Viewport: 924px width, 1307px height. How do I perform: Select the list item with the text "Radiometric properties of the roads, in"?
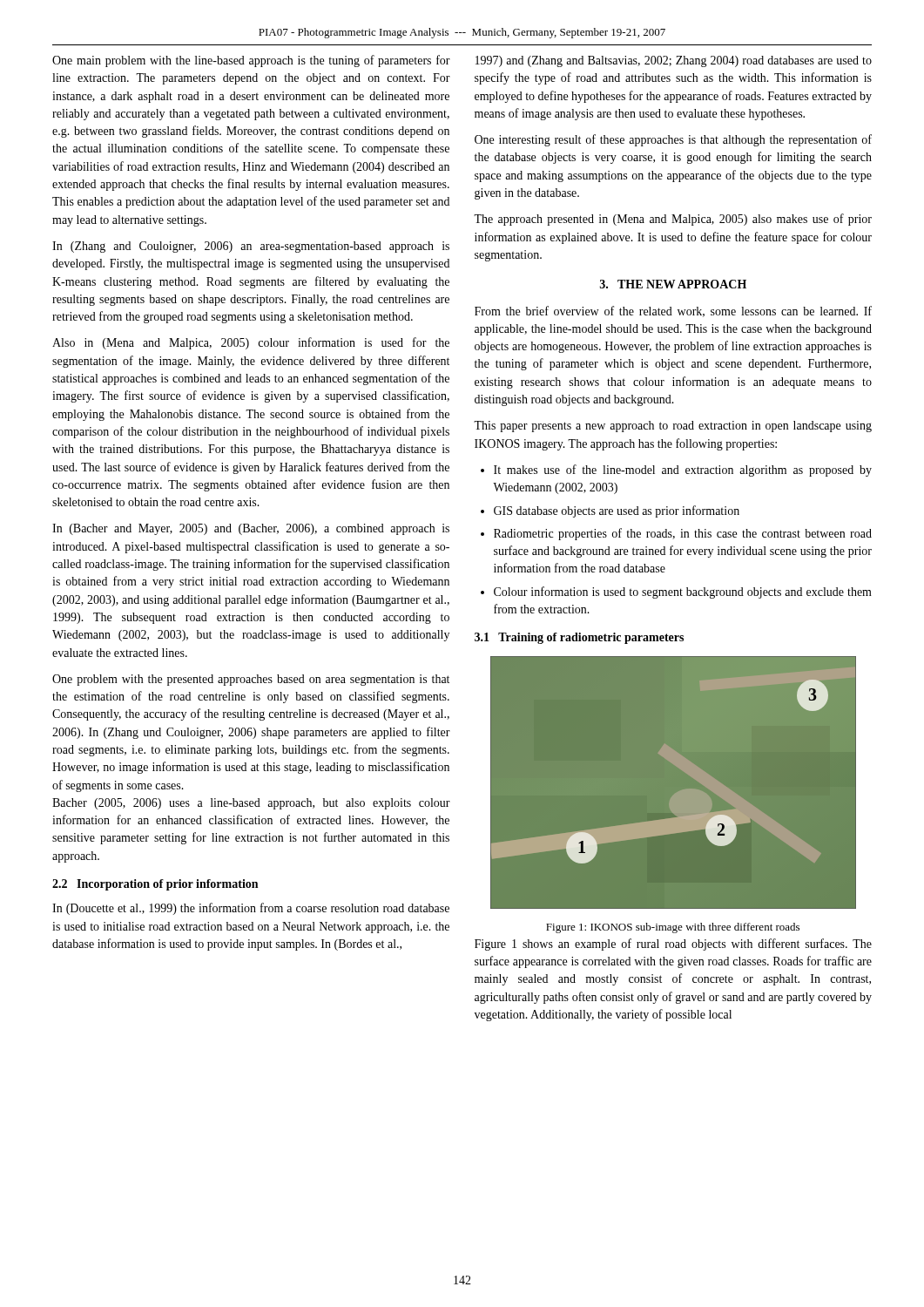point(683,551)
